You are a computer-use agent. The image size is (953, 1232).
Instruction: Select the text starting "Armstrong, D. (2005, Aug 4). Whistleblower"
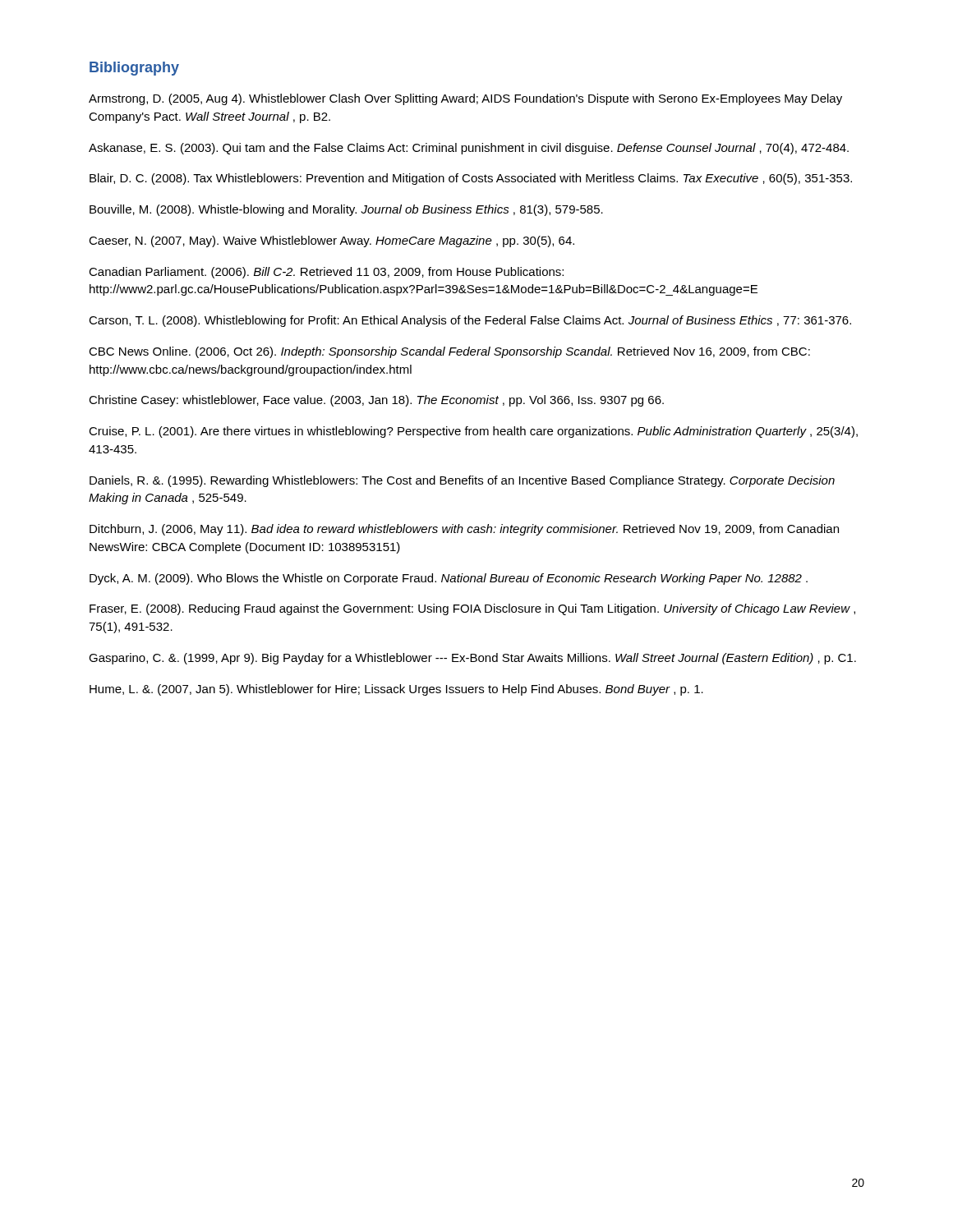tap(465, 107)
